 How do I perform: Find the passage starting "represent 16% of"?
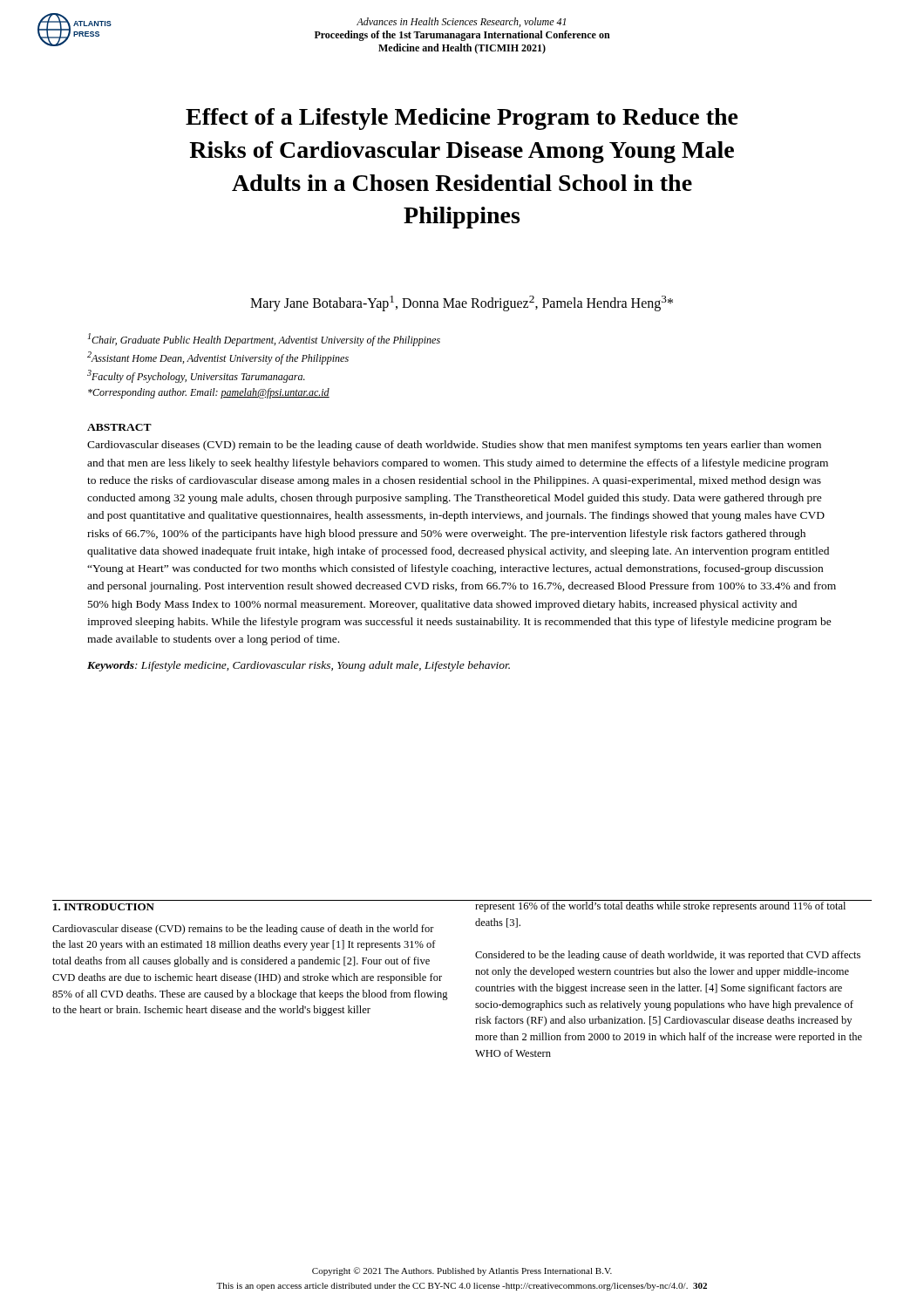tap(661, 914)
